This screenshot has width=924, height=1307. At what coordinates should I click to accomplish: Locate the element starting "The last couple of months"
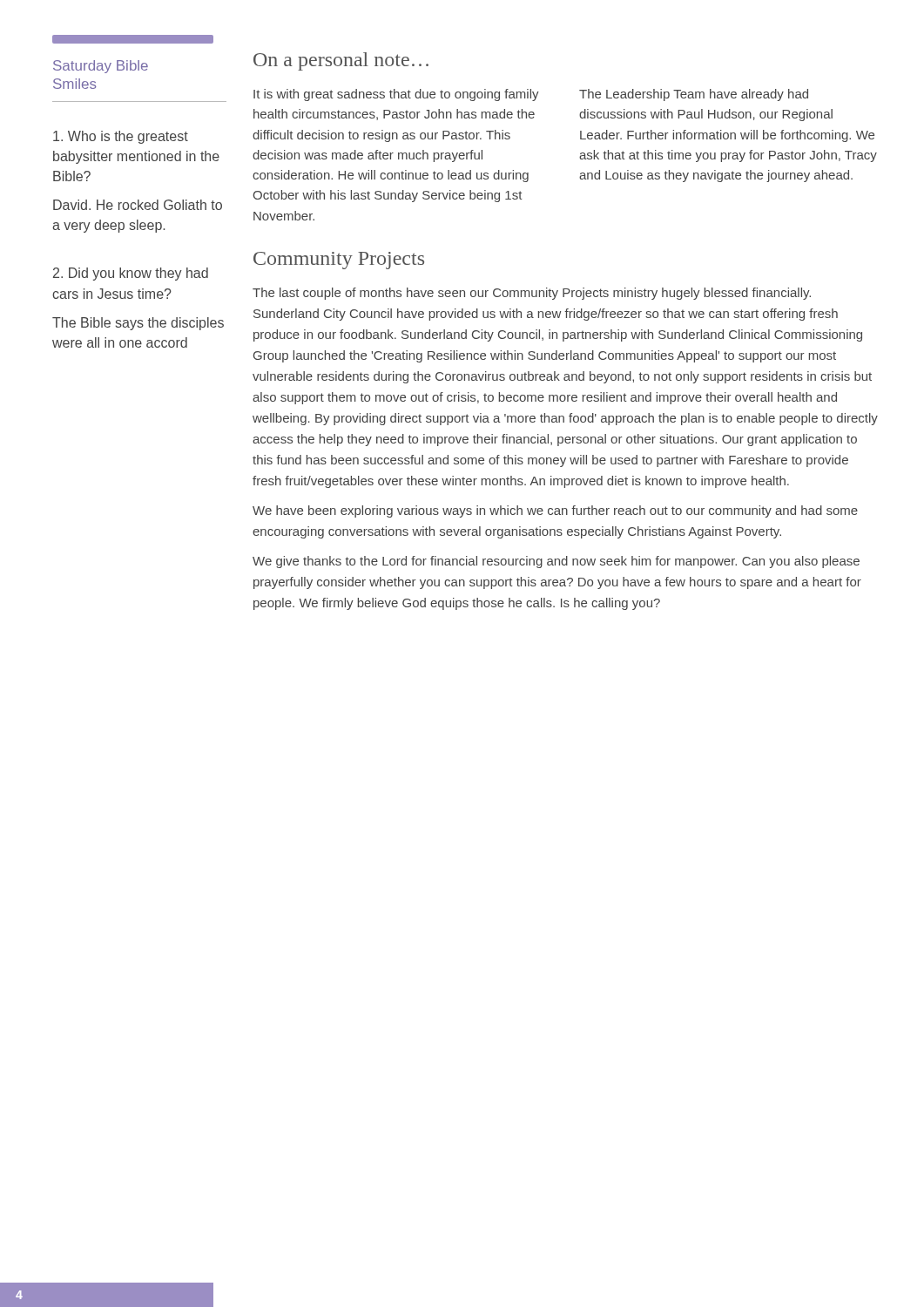pyautogui.click(x=566, y=448)
